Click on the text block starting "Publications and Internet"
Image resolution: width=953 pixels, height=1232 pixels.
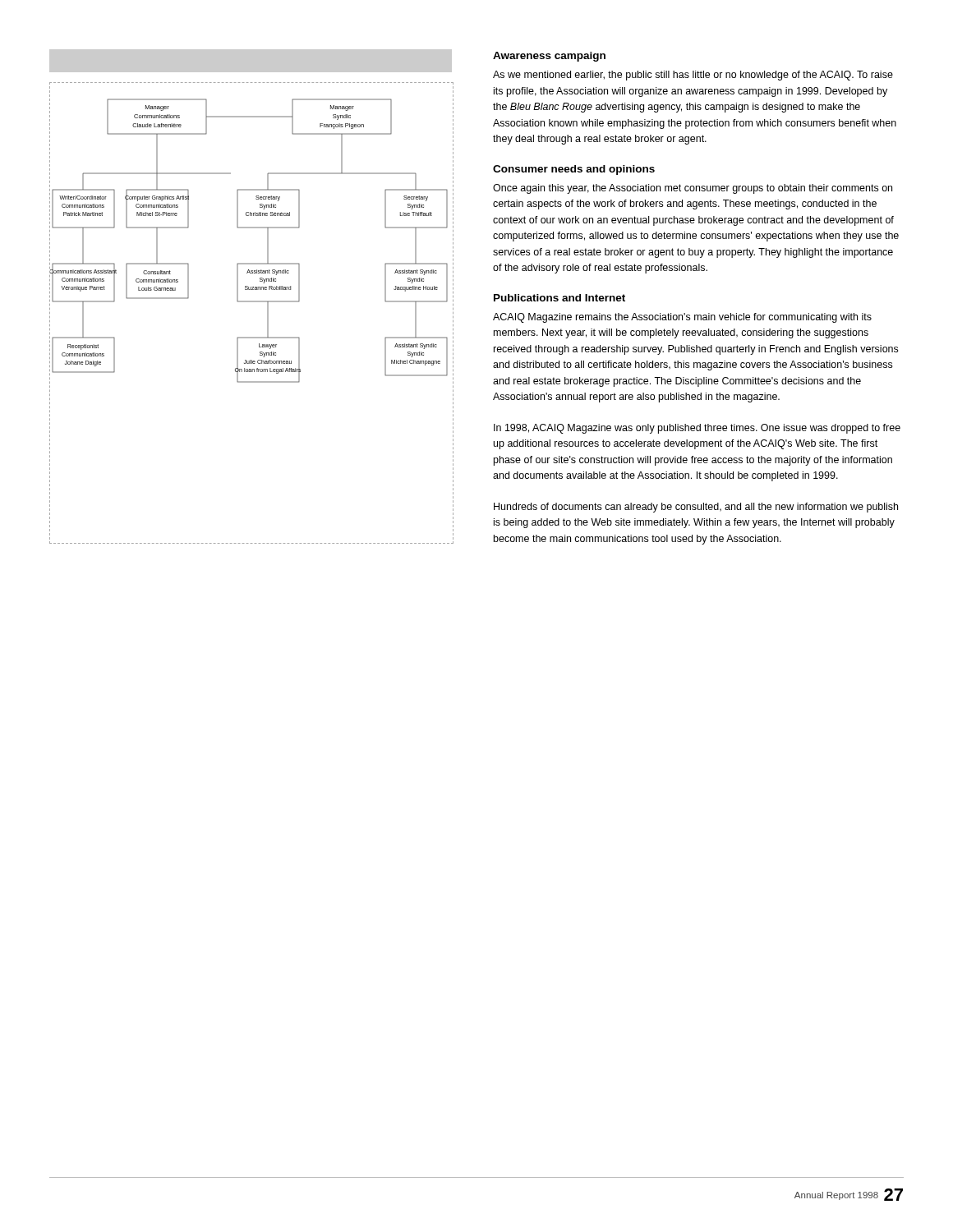(559, 297)
